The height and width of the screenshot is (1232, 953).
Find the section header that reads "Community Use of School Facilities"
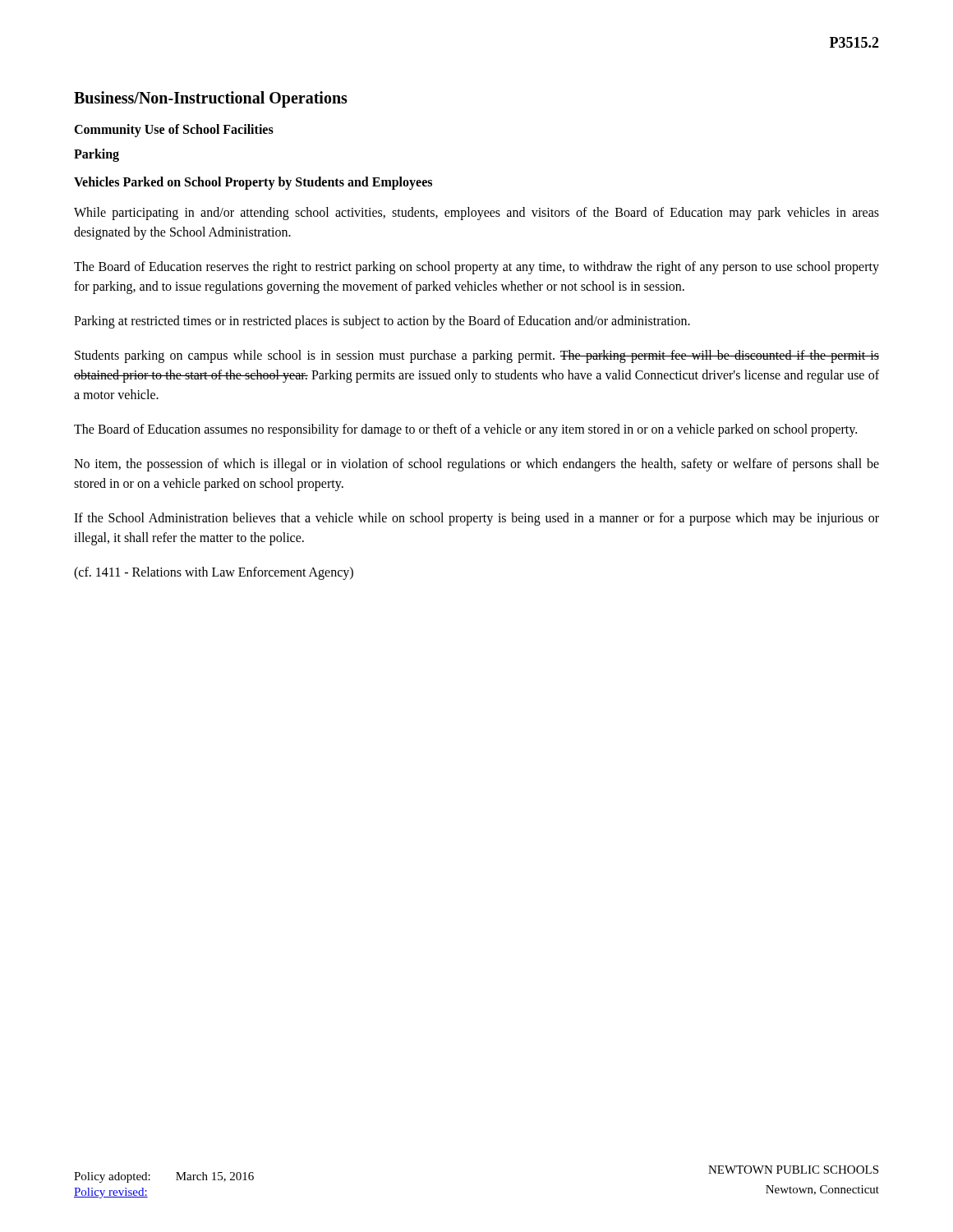pyautogui.click(x=174, y=129)
